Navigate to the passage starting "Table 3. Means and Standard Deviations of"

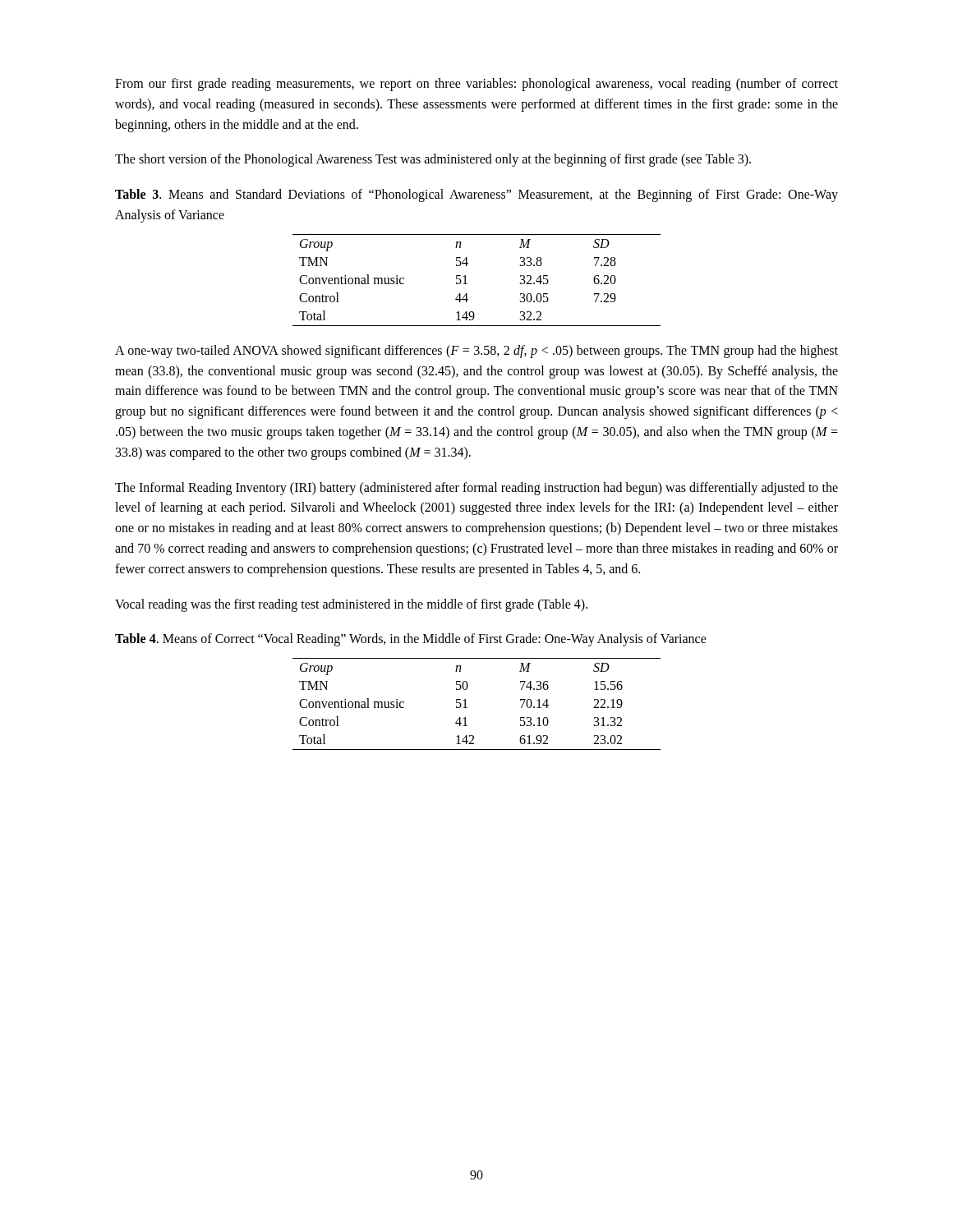point(476,205)
